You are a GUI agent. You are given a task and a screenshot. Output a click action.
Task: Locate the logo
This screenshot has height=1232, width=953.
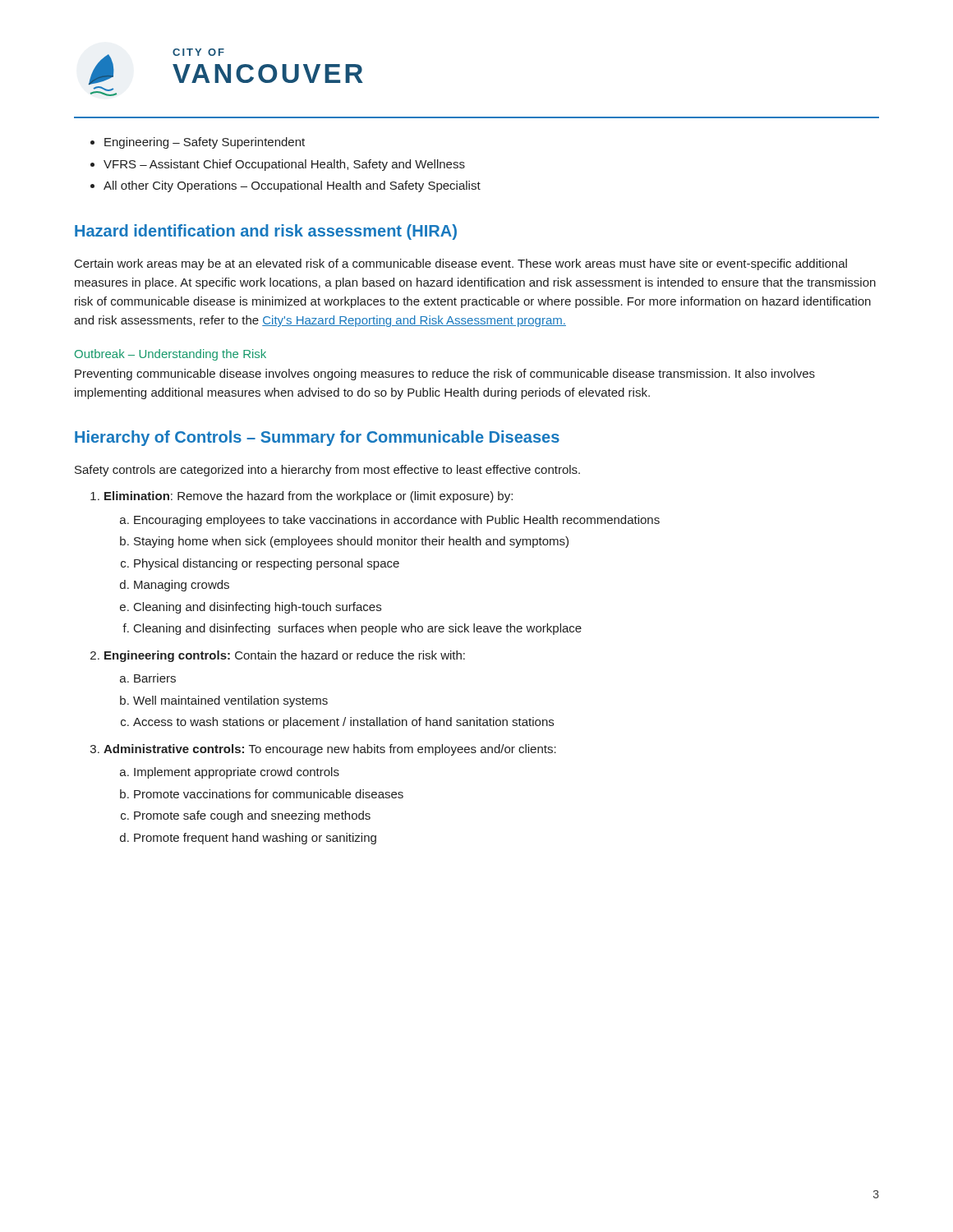[476, 72]
